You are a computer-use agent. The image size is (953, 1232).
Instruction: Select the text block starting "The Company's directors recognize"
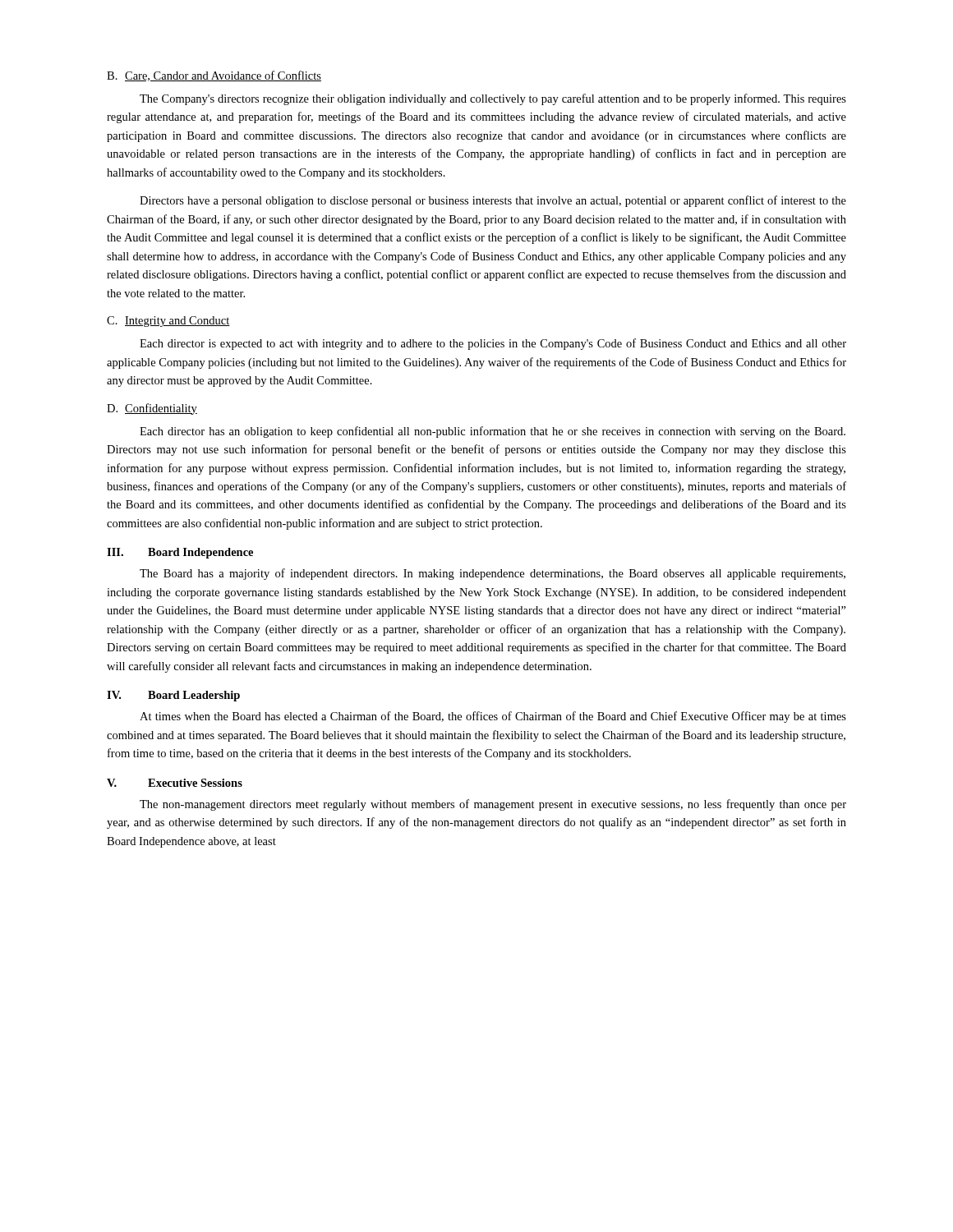476,136
